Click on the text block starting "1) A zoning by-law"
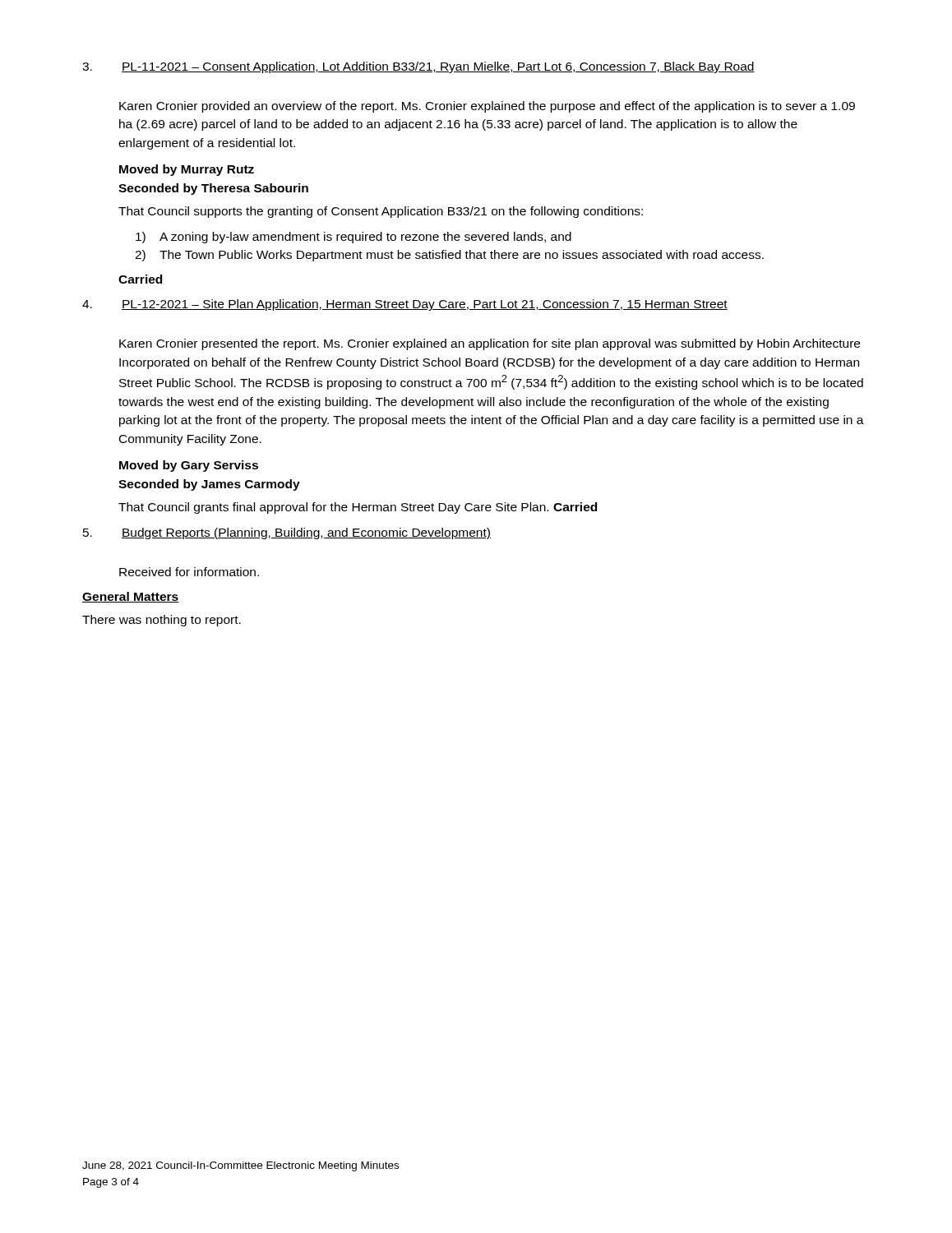 click(502, 237)
